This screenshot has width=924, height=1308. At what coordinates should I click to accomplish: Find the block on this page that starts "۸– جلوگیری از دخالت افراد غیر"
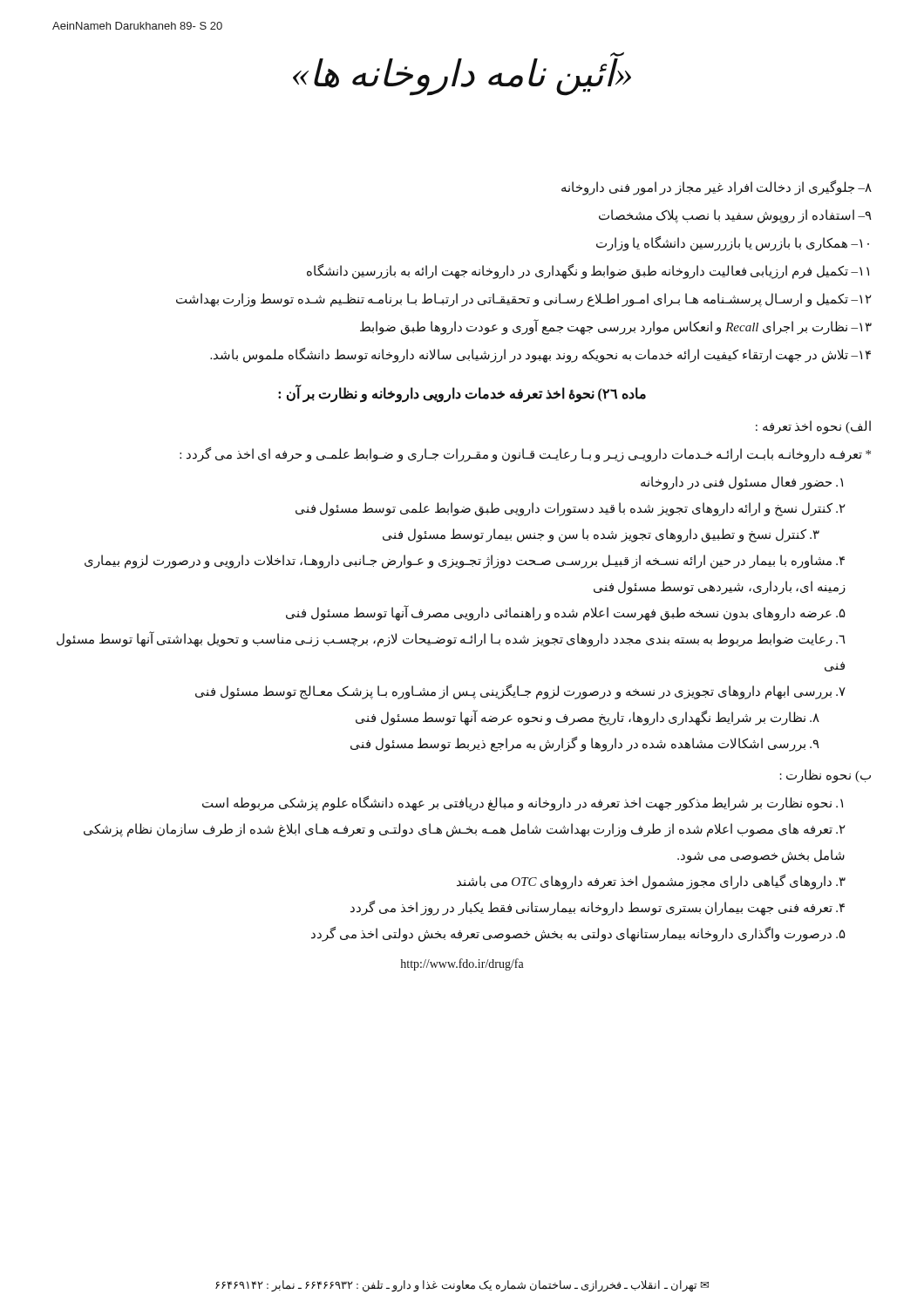pos(716,188)
